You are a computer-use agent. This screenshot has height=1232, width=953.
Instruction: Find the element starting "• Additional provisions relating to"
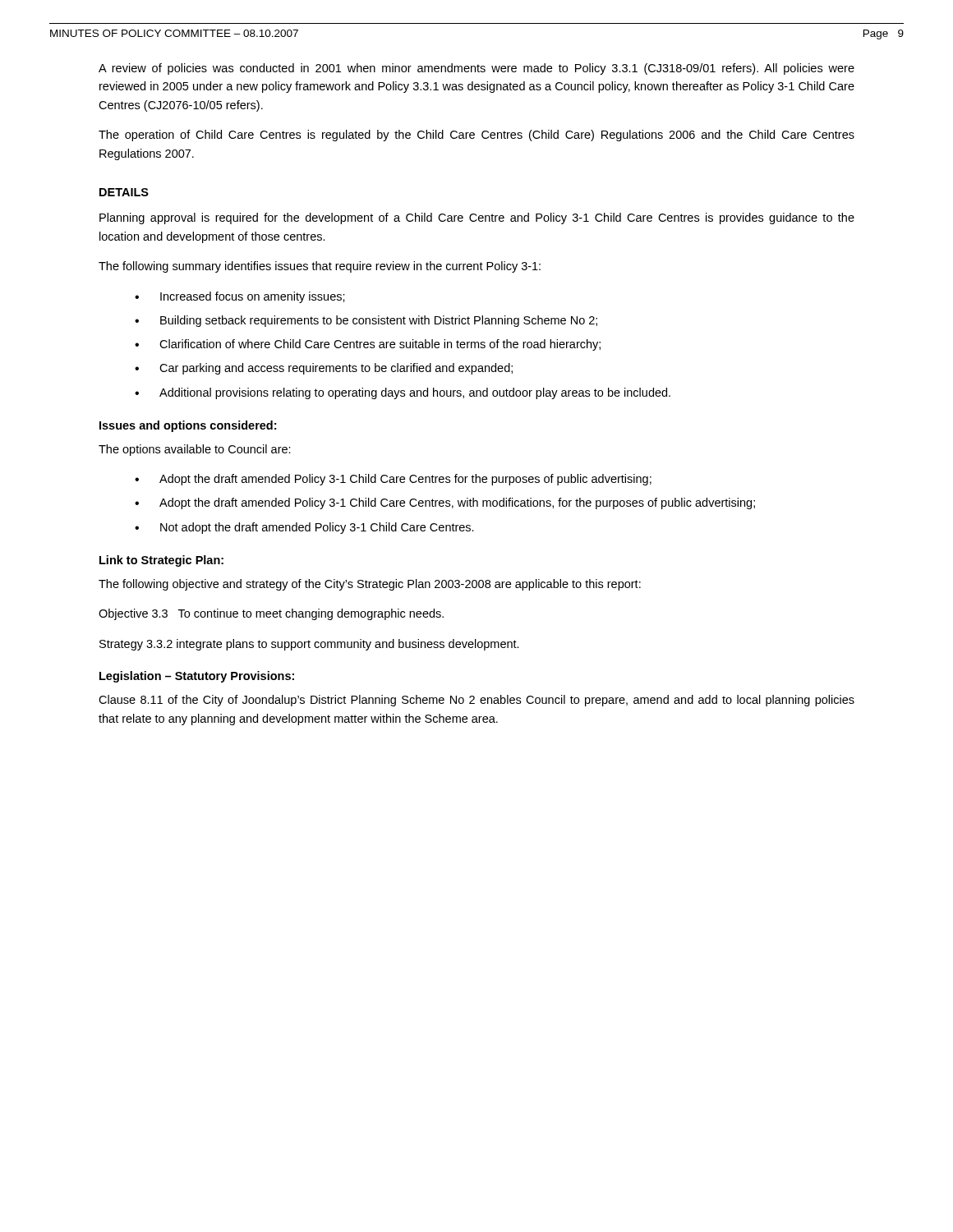[491, 393]
